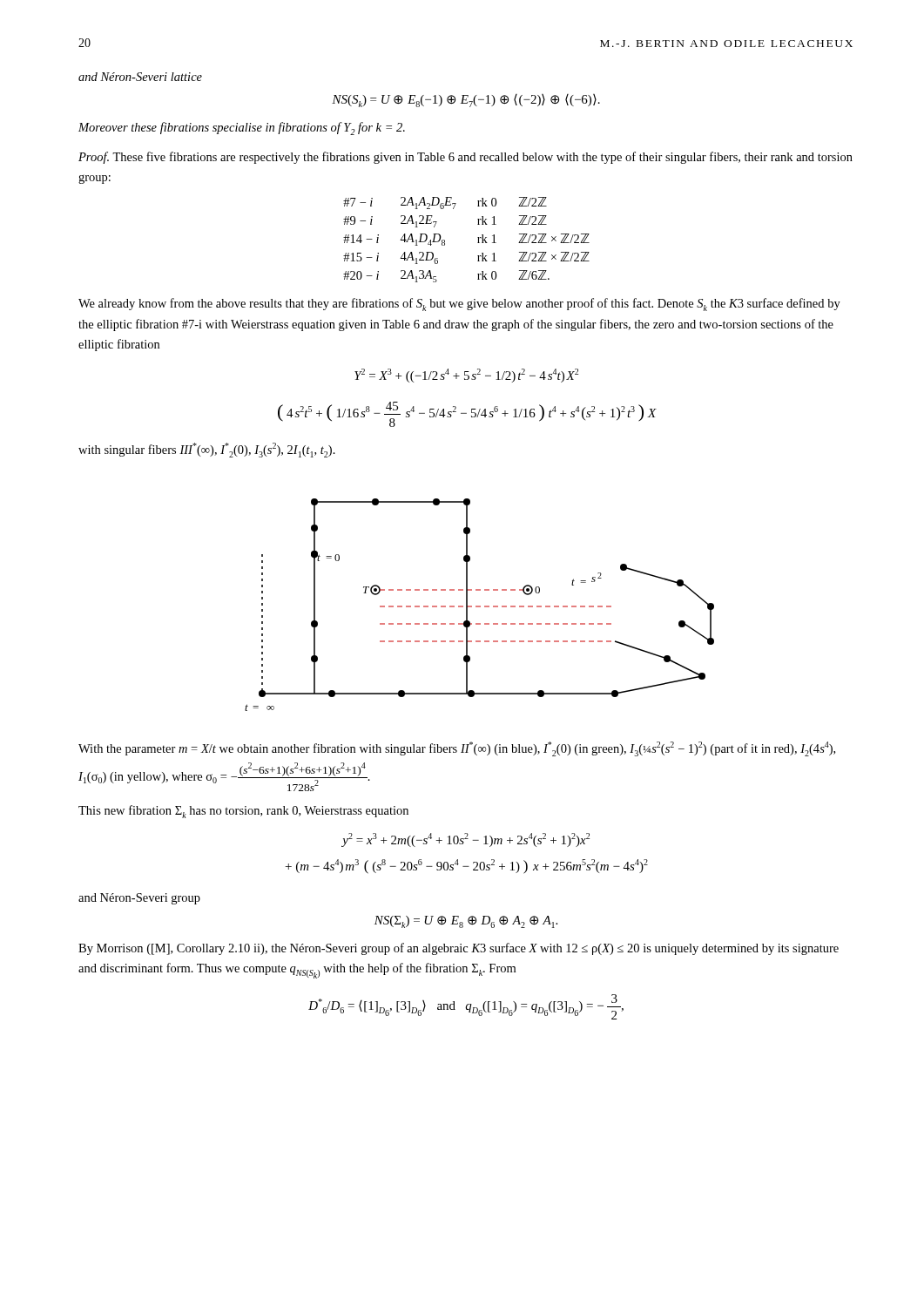
Task: Locate the formula that opens with "Y2 = X3 + ((−1/2"
Action: point(466,376)
